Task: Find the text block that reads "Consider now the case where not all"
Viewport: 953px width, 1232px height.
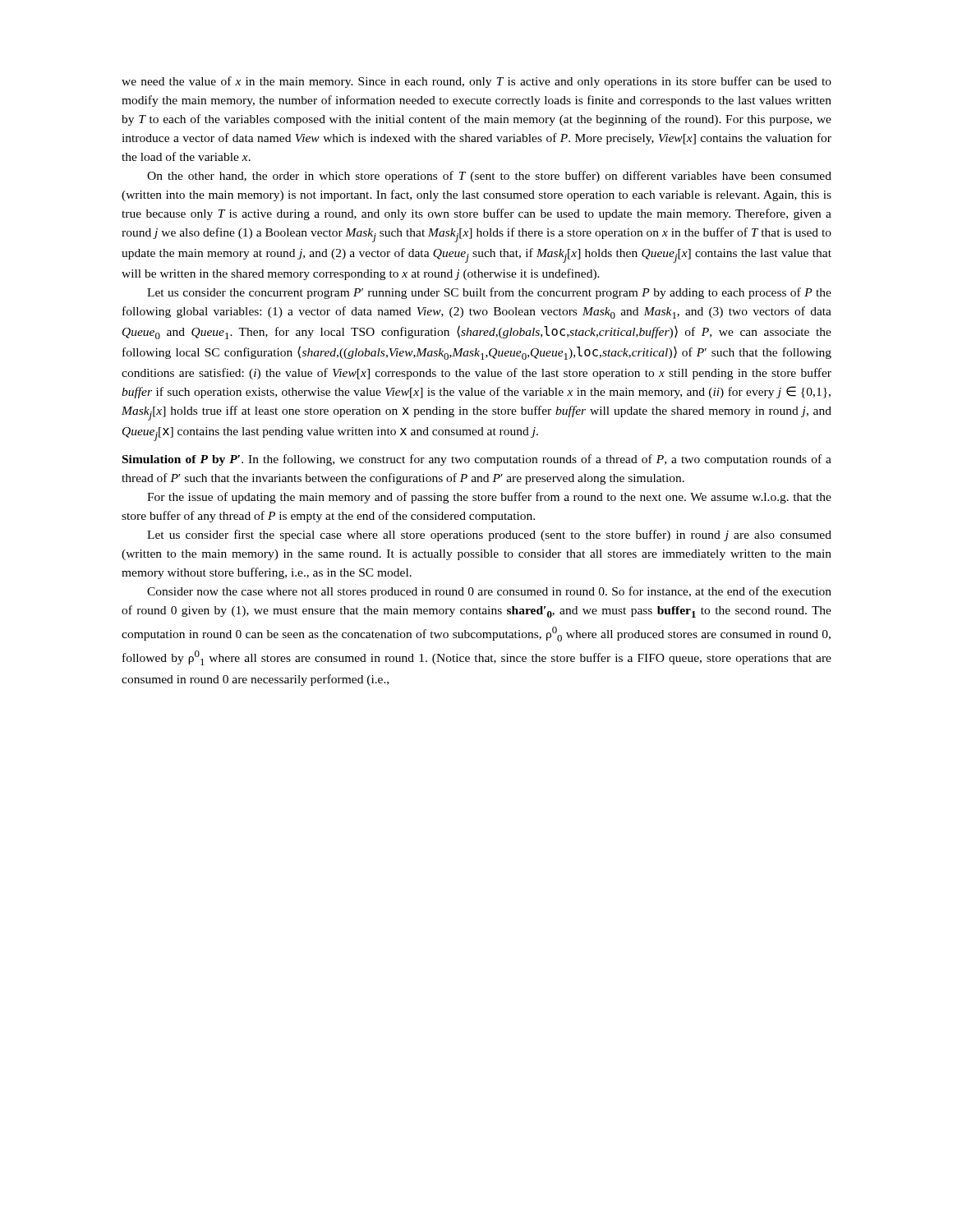Action: 476,635
